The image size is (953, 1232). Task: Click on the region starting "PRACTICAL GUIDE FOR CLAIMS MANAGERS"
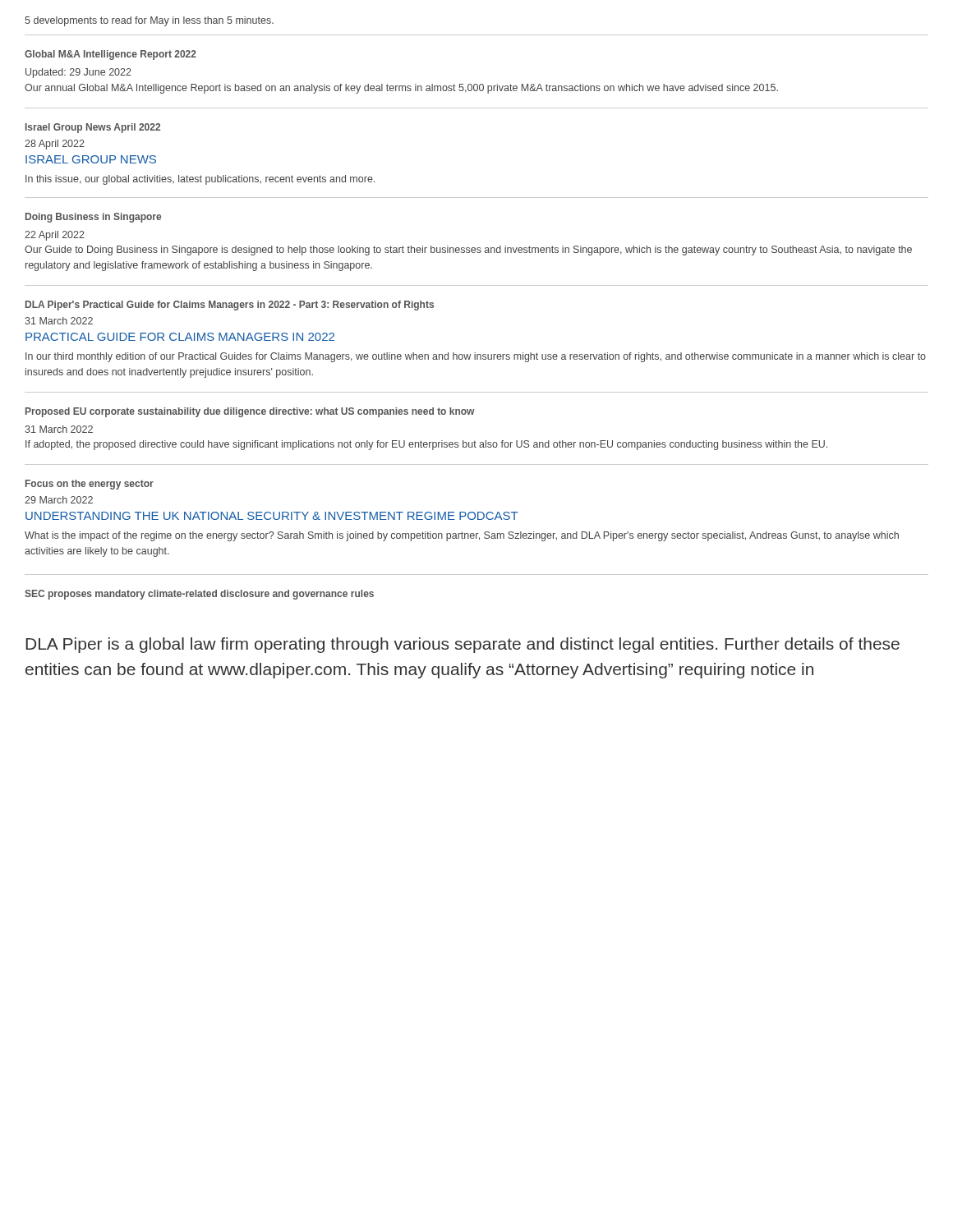(x=180, y=336)
